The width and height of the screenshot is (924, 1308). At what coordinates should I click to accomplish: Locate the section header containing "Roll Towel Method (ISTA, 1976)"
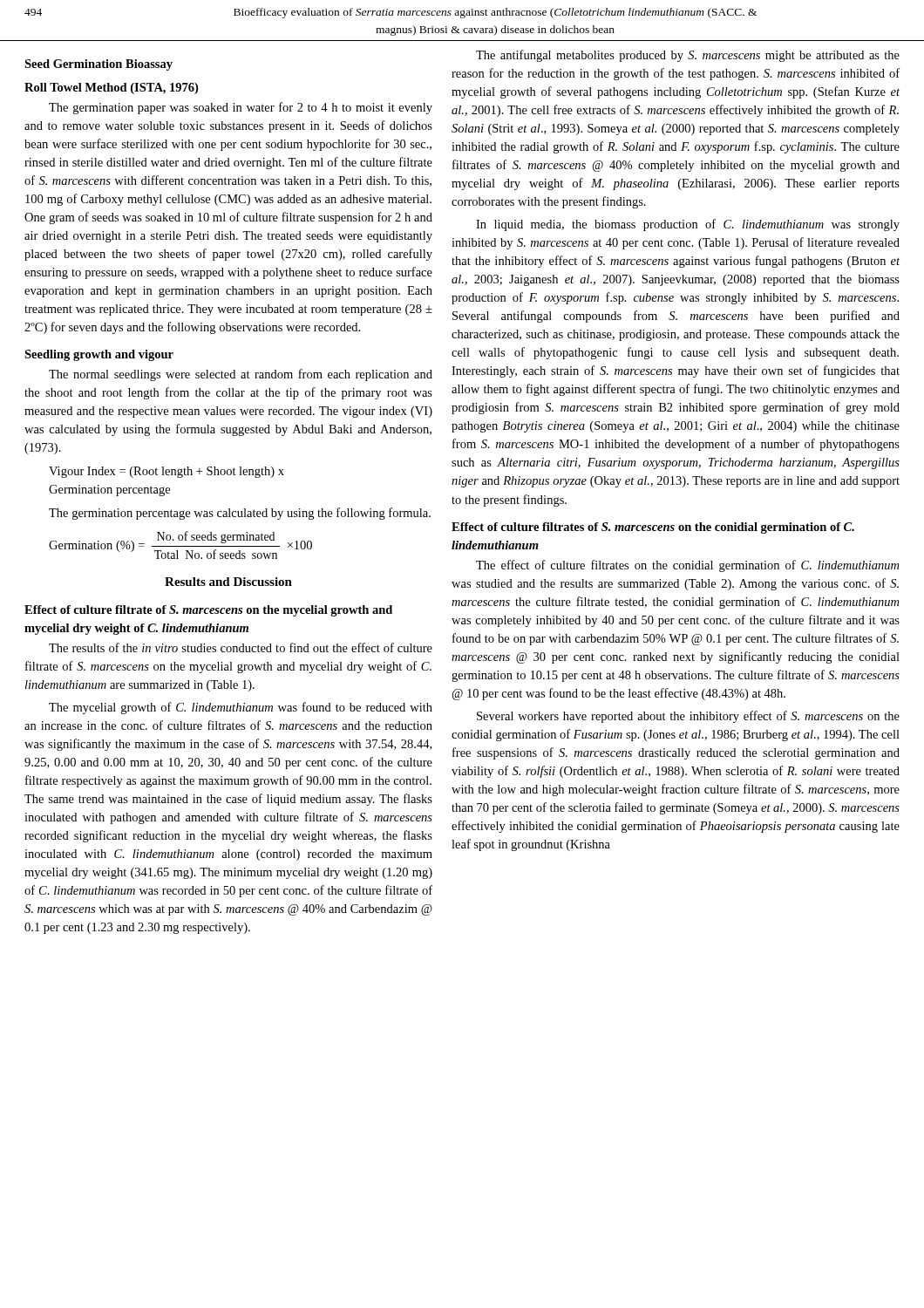click(x=112, y=87)
